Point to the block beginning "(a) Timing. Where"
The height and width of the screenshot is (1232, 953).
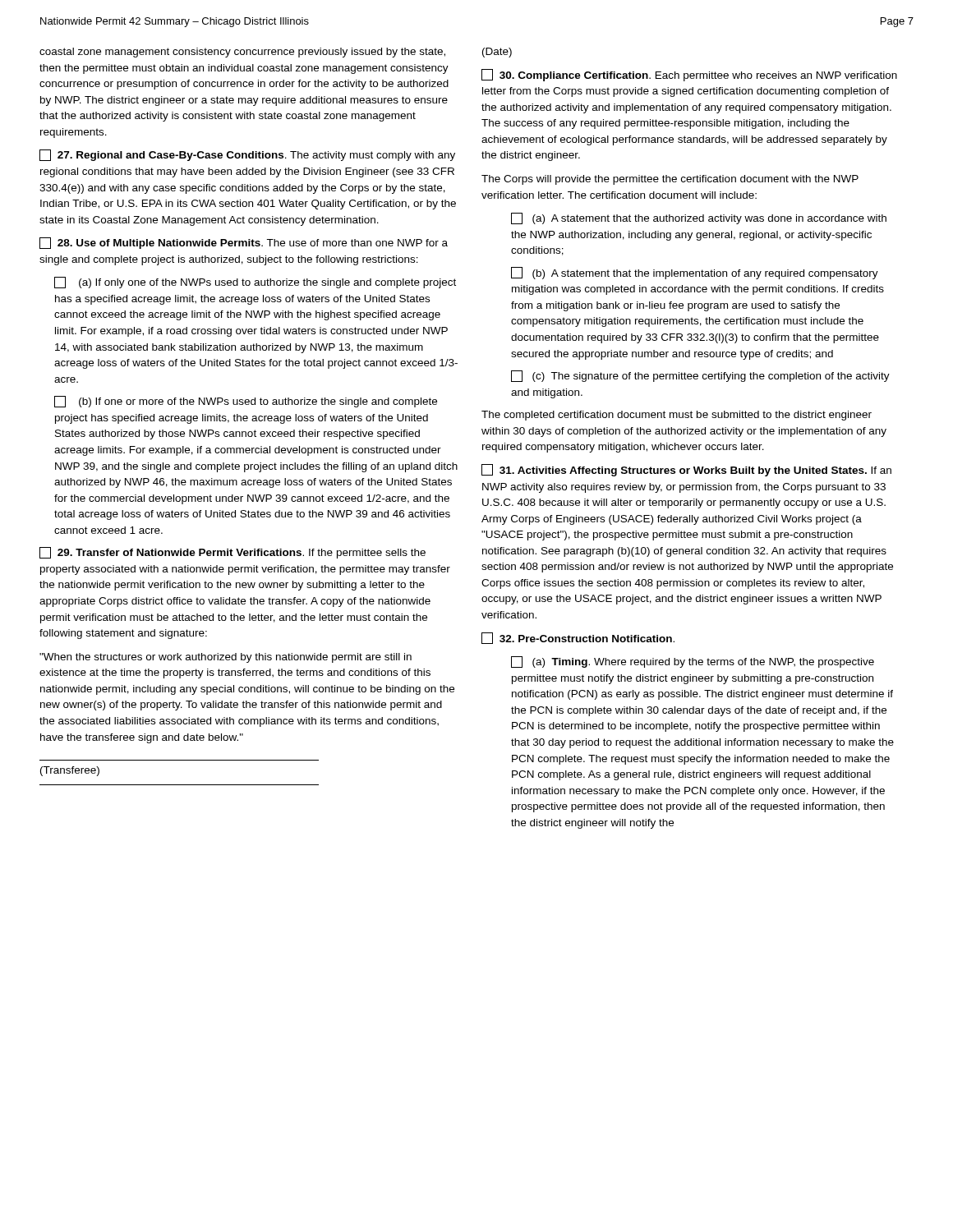click(x=702, y=742)
